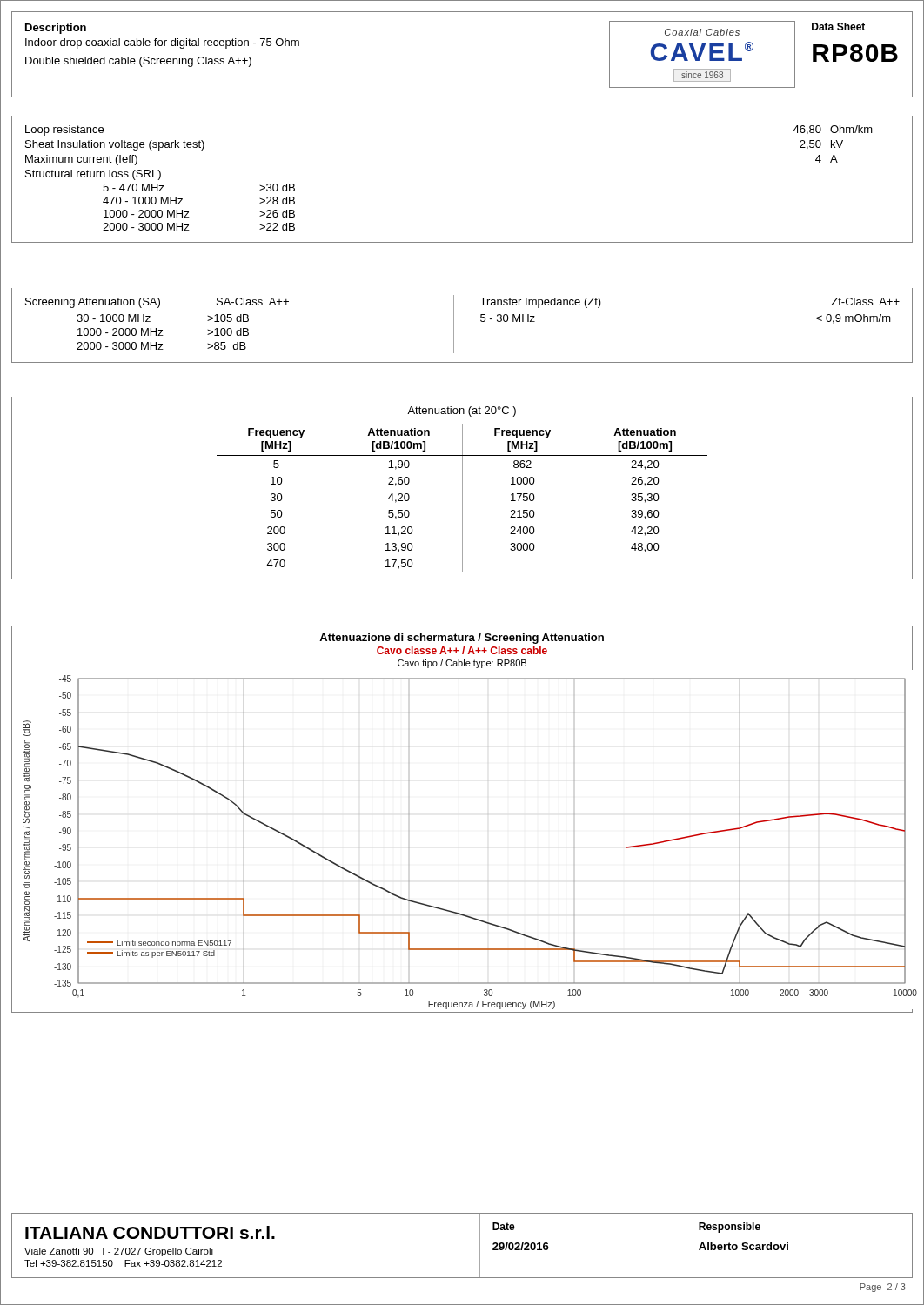This screenshot has height=1305, width=924.
Task: Select the continuous plot
Action: 462,819
